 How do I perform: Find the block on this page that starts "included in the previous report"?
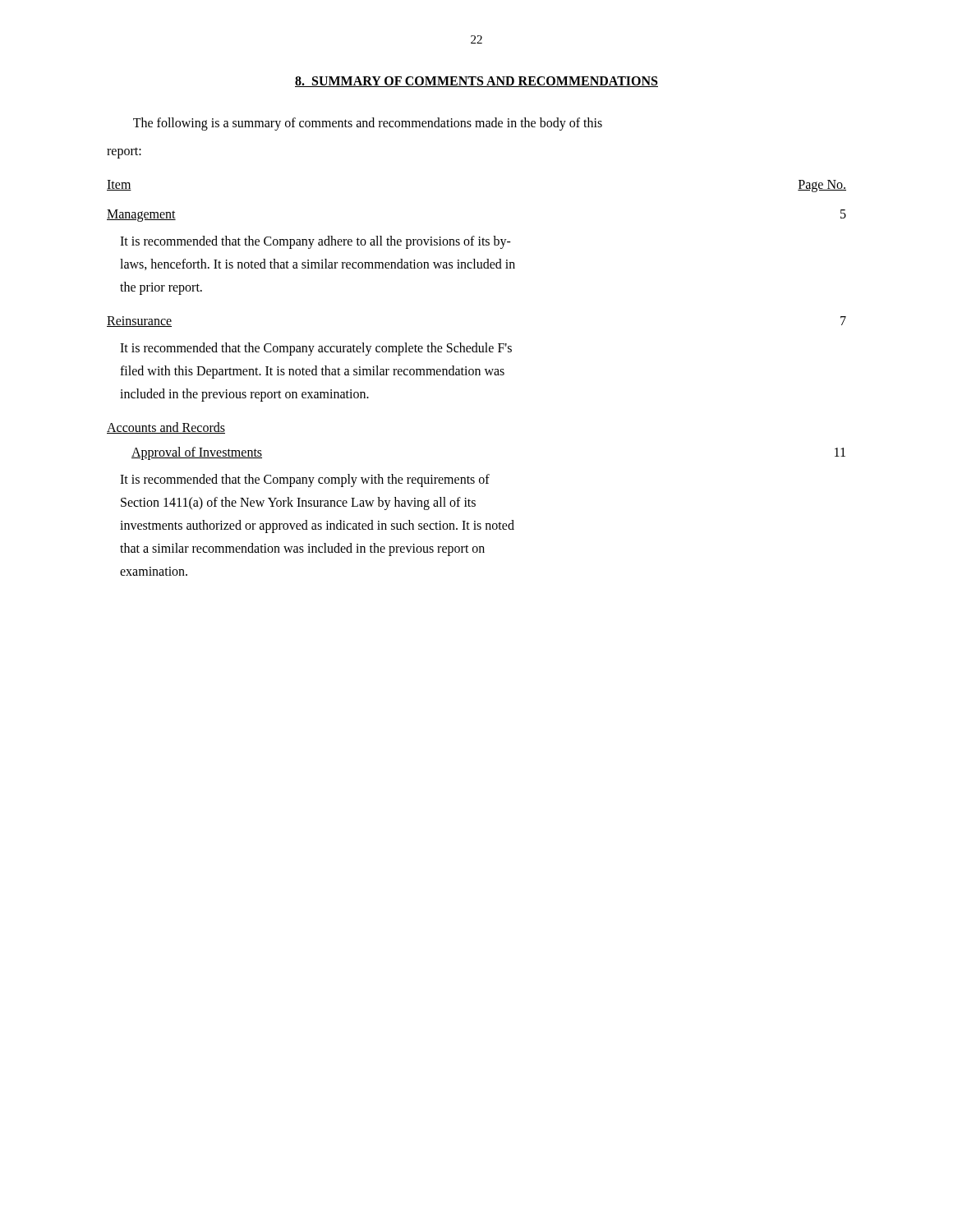pos(238,394)
